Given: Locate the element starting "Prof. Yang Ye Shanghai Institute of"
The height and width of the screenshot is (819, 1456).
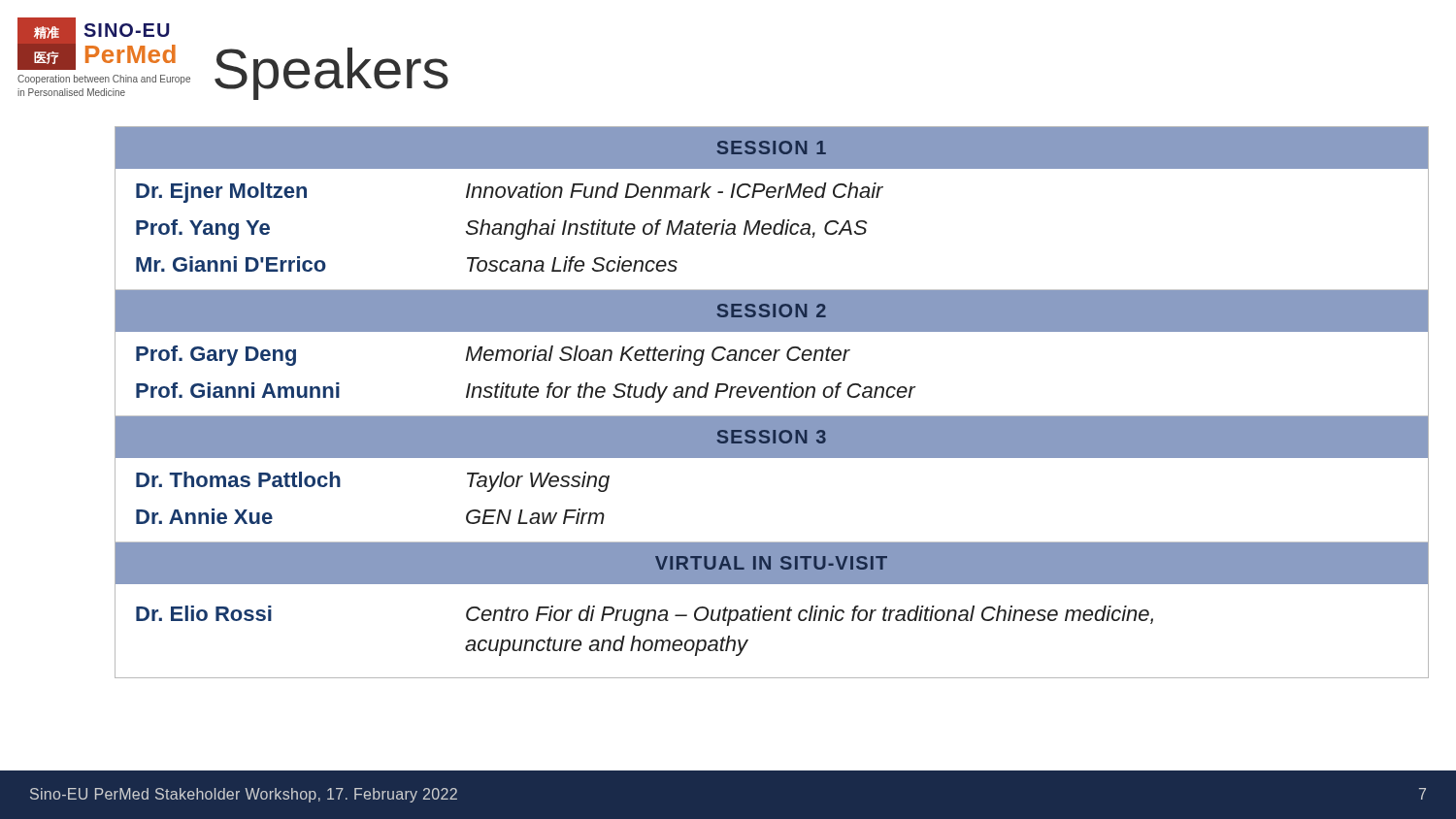Looking at the screenshot, I should (x=772, y=228).
